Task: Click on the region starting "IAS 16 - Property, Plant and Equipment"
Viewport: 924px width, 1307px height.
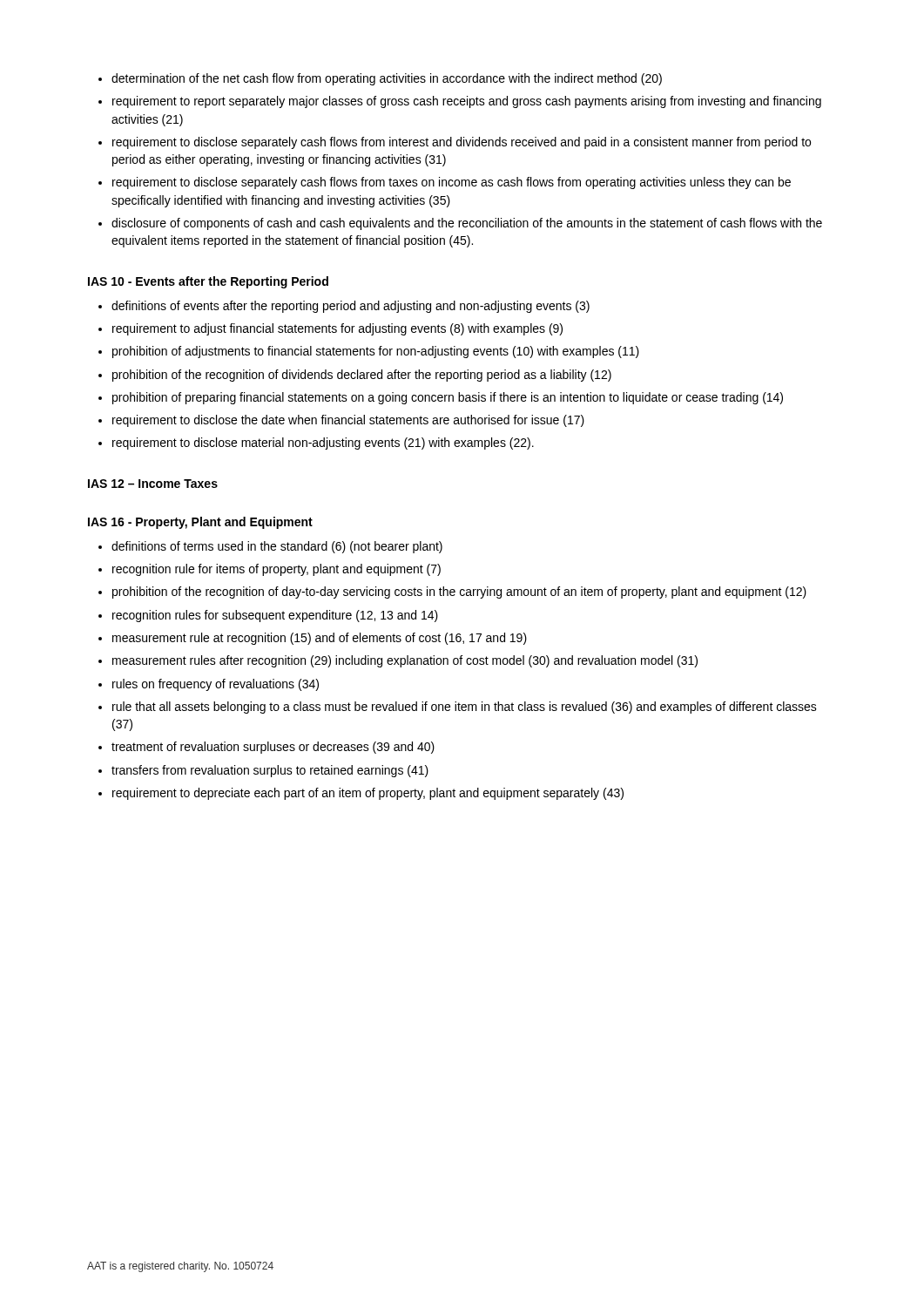Action: (x=200, y=522)
